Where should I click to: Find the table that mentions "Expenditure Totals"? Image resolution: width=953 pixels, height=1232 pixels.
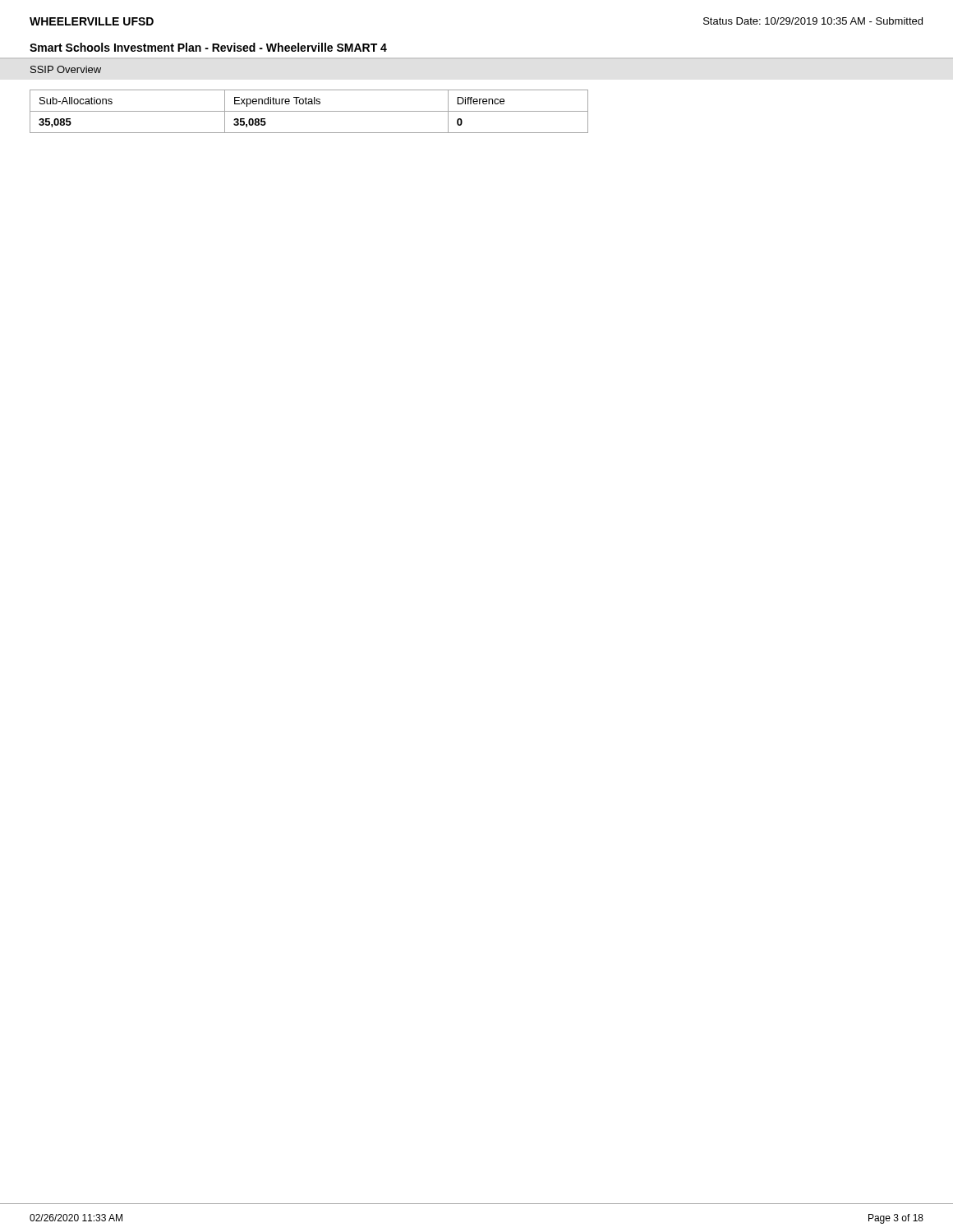point(476,106)
